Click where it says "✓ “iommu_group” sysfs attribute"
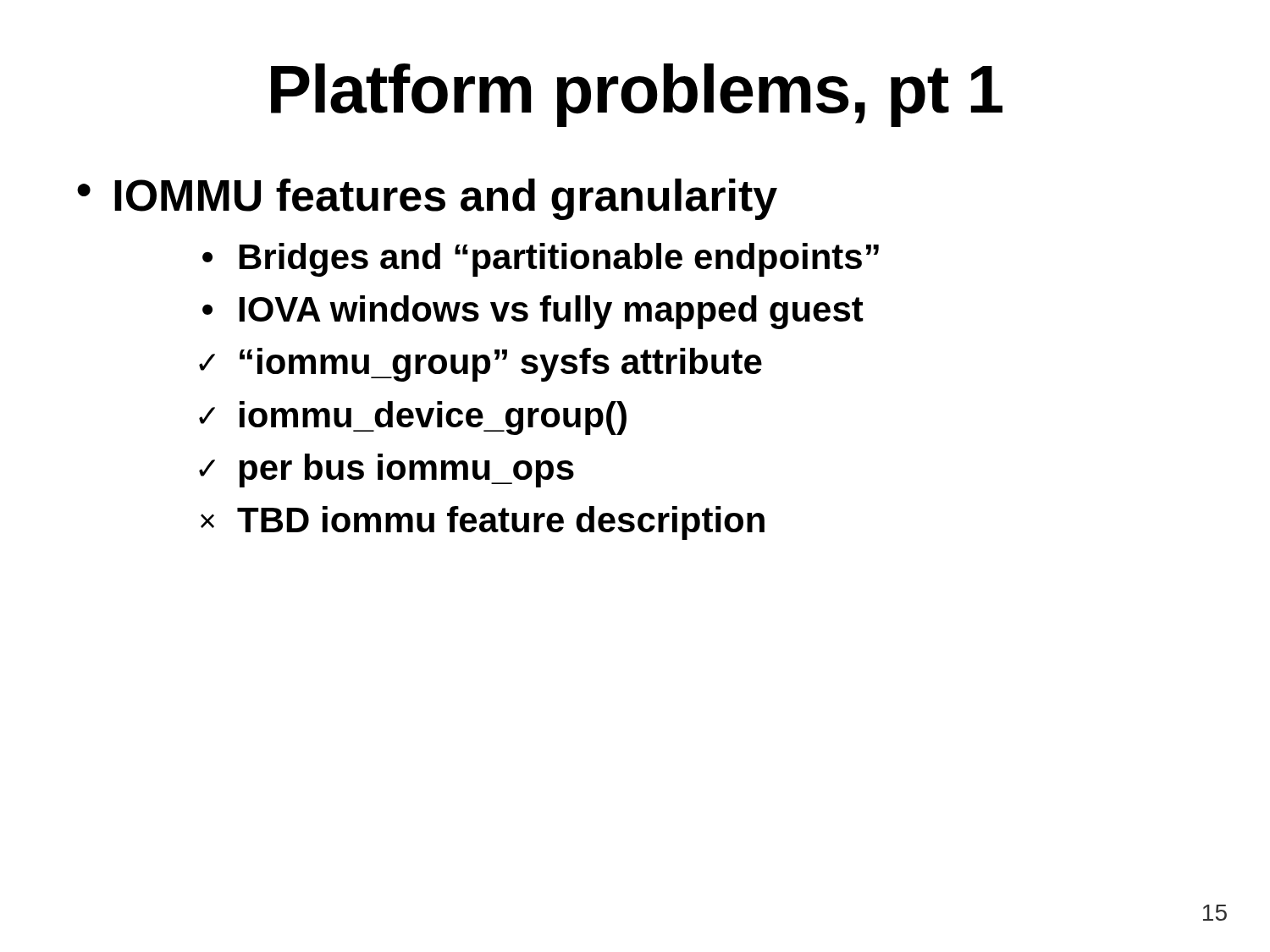This screenshot has height=952, width=1270. coord(479,363)
